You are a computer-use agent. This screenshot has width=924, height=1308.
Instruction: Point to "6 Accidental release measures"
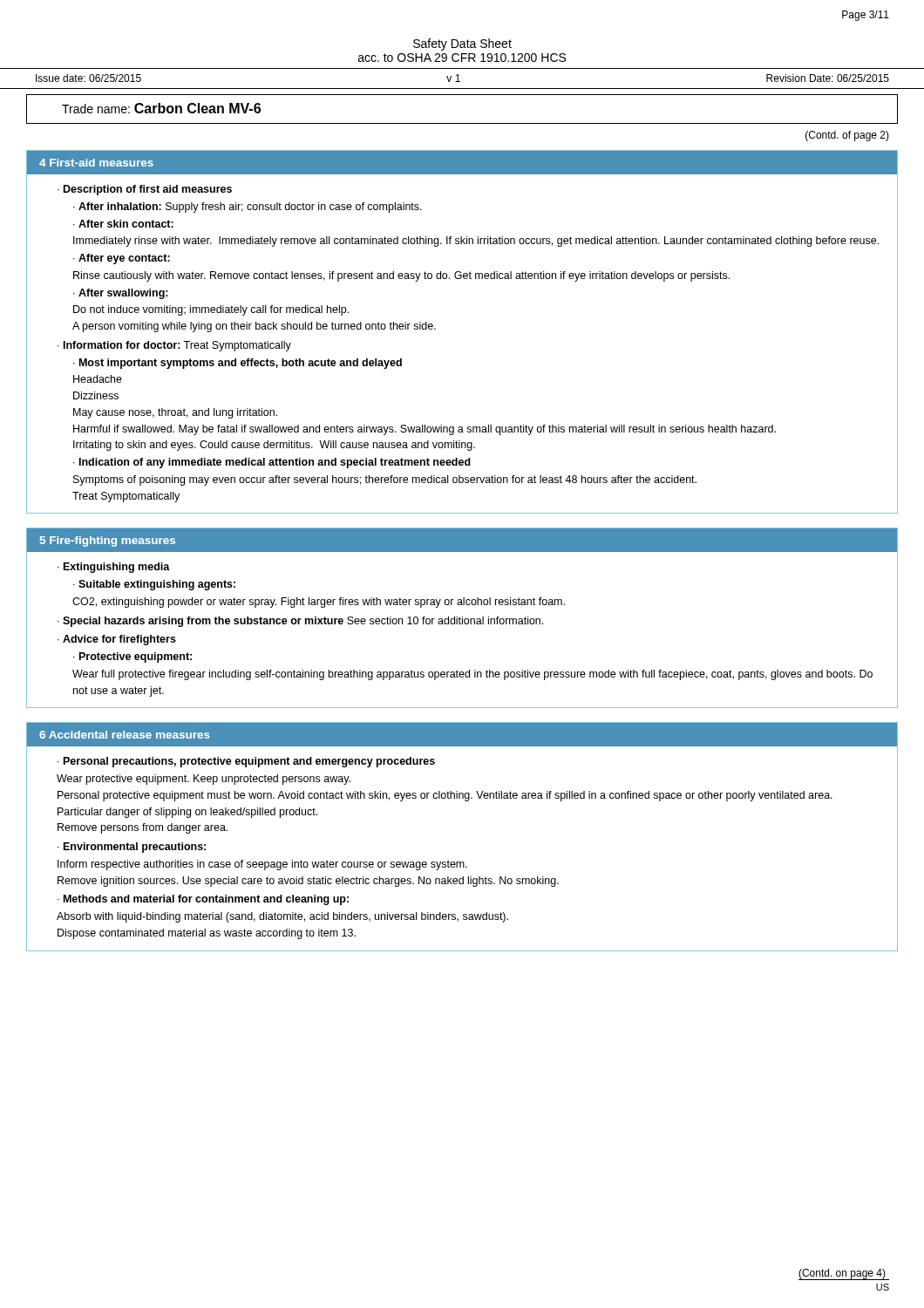point(125,735)
